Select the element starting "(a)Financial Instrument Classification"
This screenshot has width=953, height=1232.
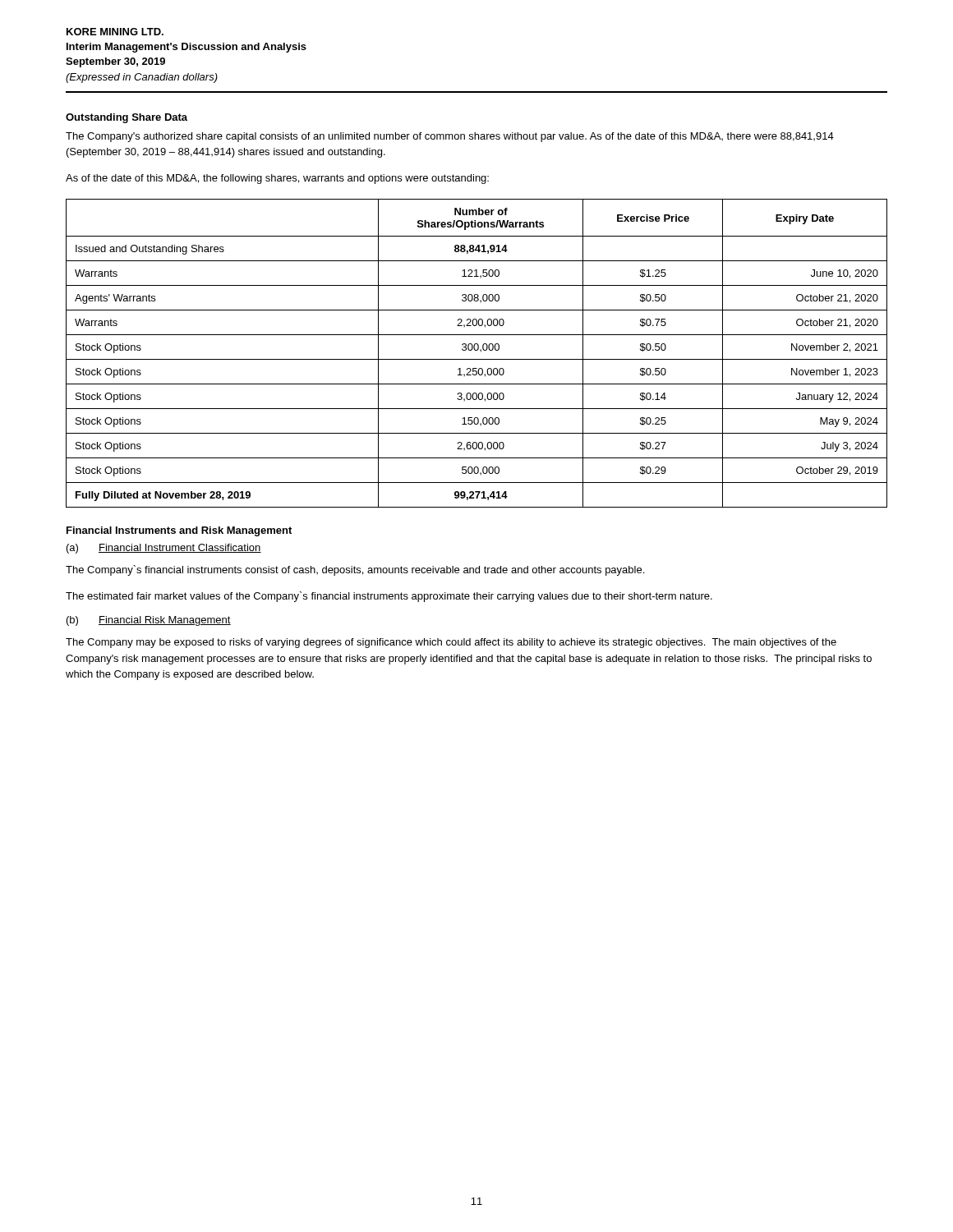coord(164,549)
